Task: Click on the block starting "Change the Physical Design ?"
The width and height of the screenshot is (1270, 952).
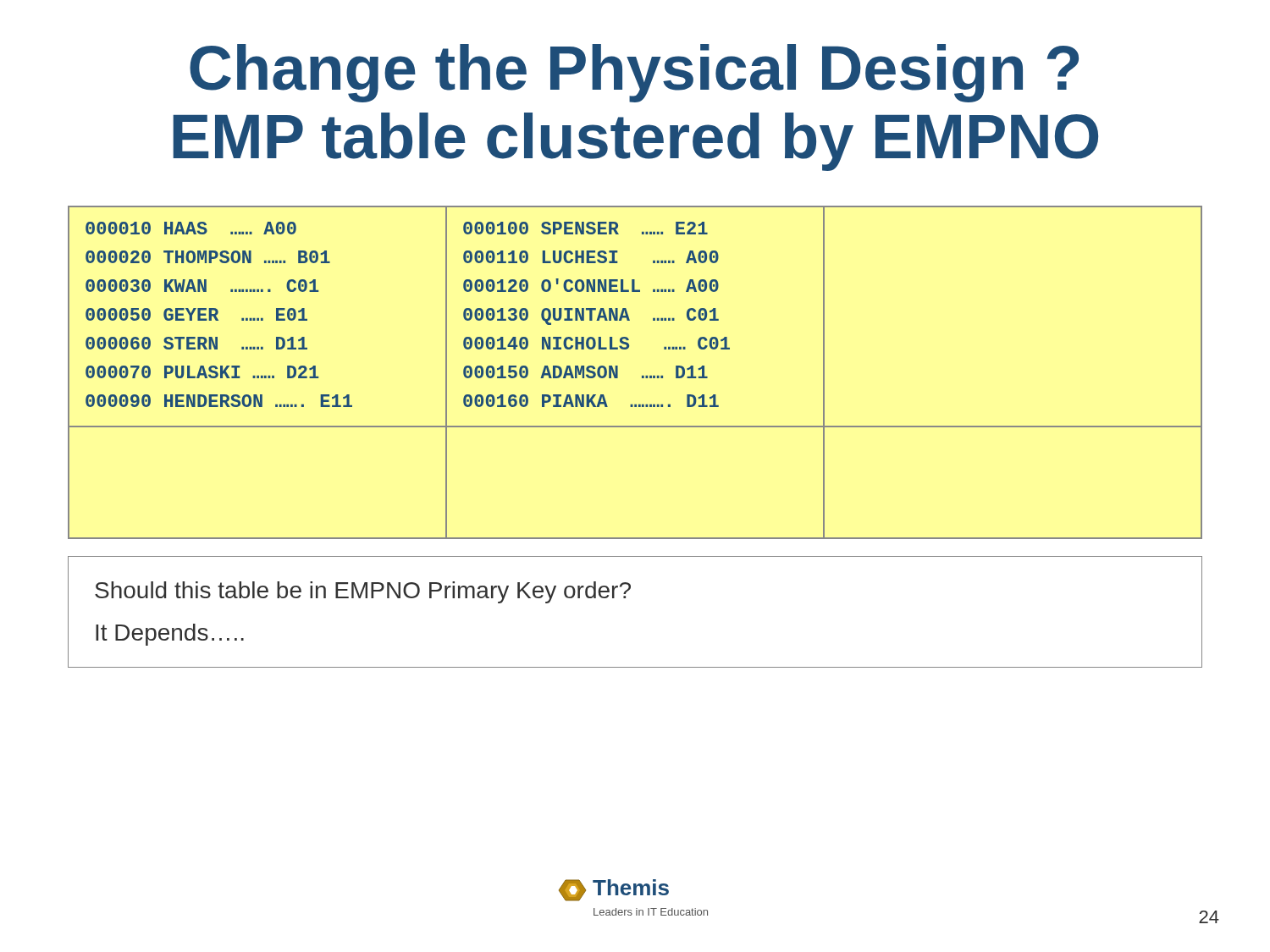Action: coord(635,103)
